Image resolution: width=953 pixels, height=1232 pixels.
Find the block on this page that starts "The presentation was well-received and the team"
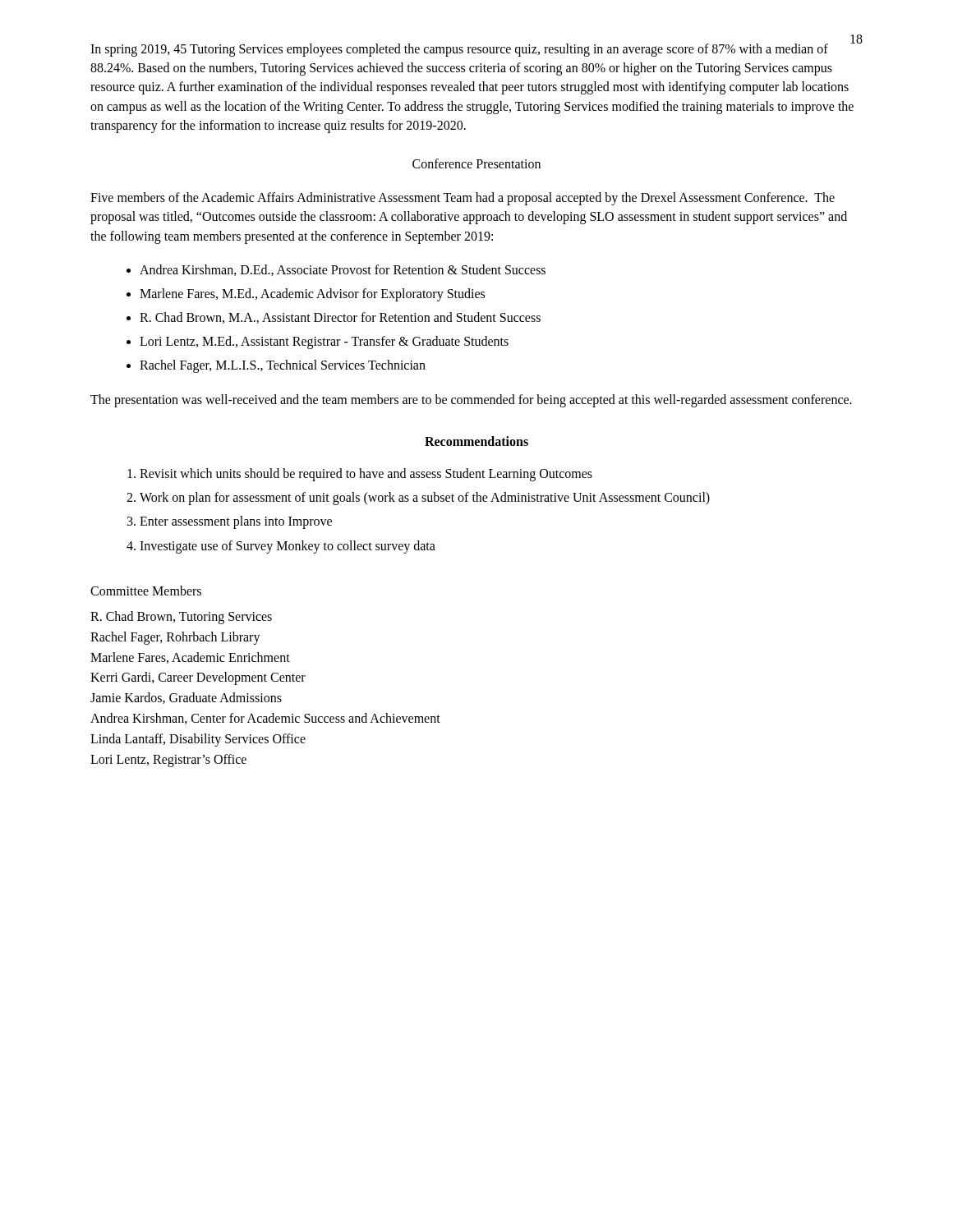tap(471, 399)
